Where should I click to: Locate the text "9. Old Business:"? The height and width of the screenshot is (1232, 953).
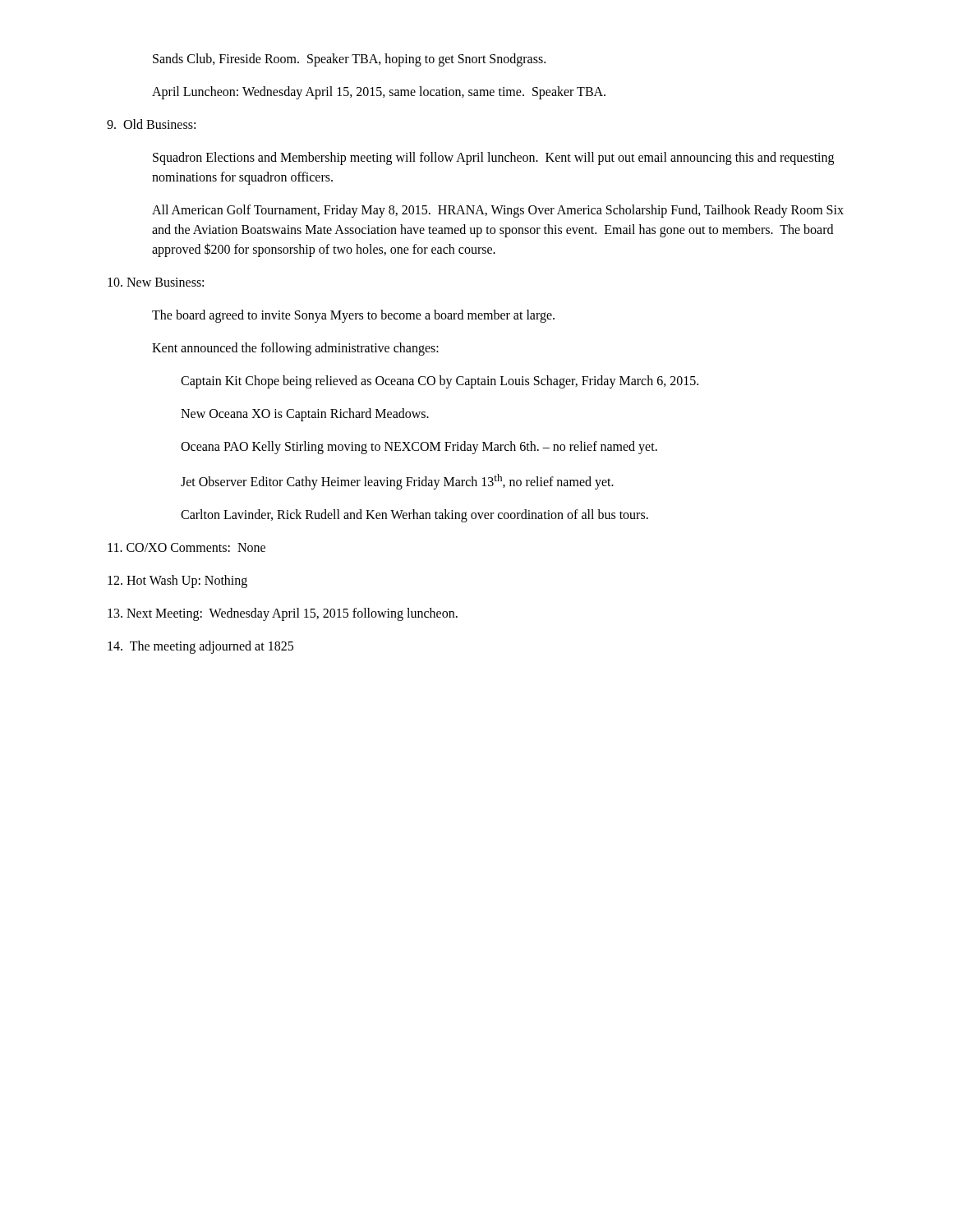click(152, 124)
